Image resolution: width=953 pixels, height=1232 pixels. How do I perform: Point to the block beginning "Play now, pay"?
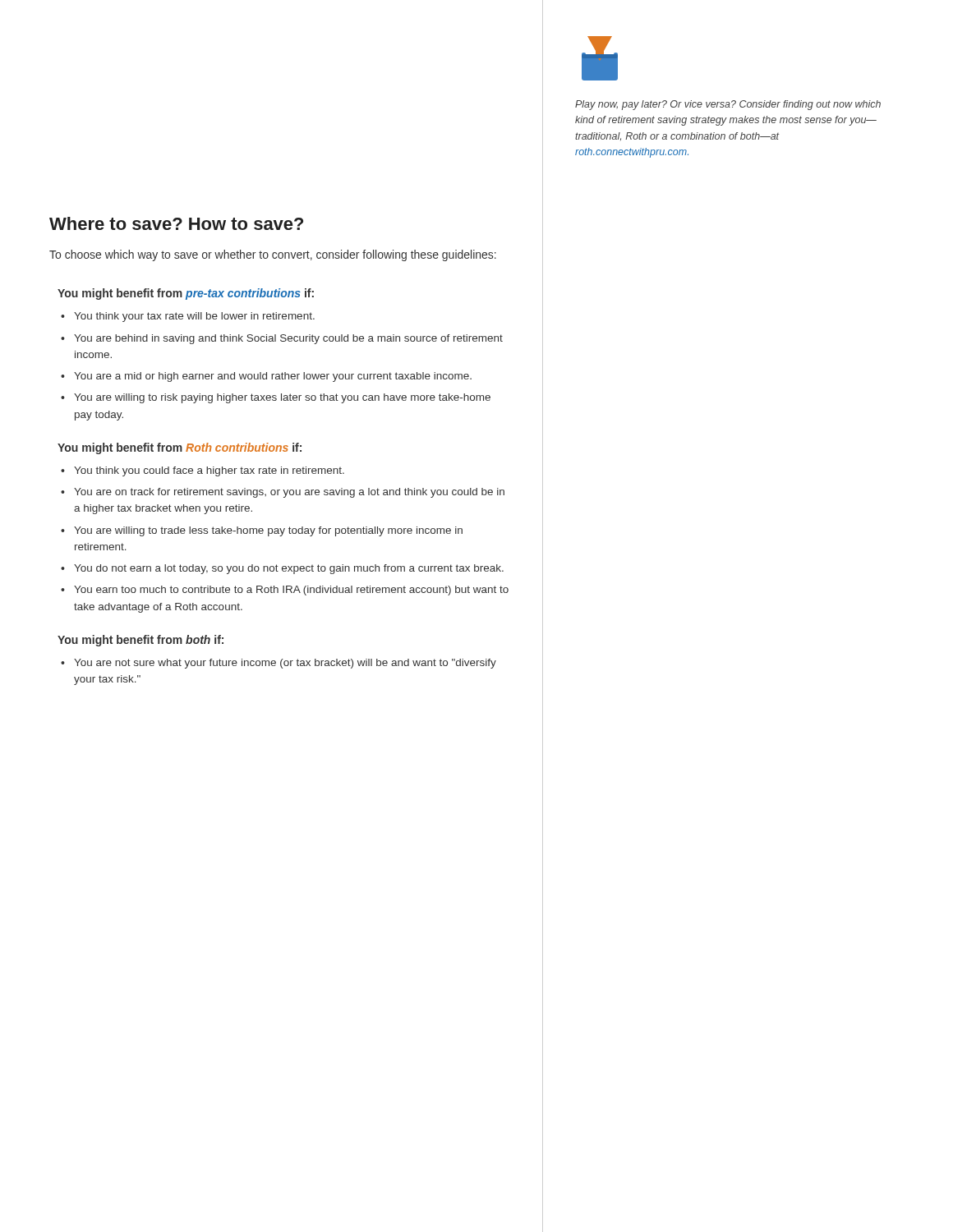click(x=735, y=129)
